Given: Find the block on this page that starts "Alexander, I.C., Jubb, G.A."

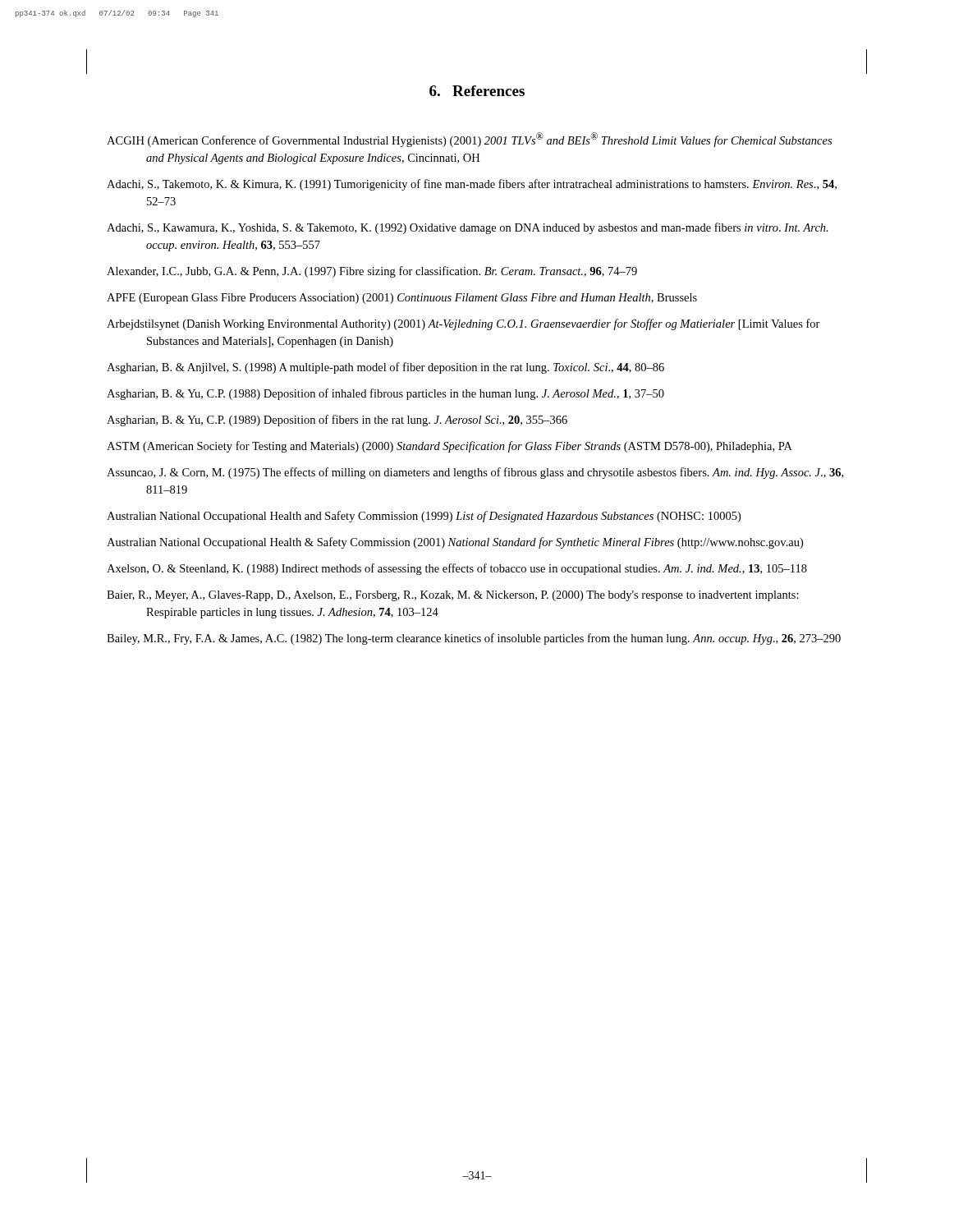Looking at the screenshot, I should coord(372,271).
